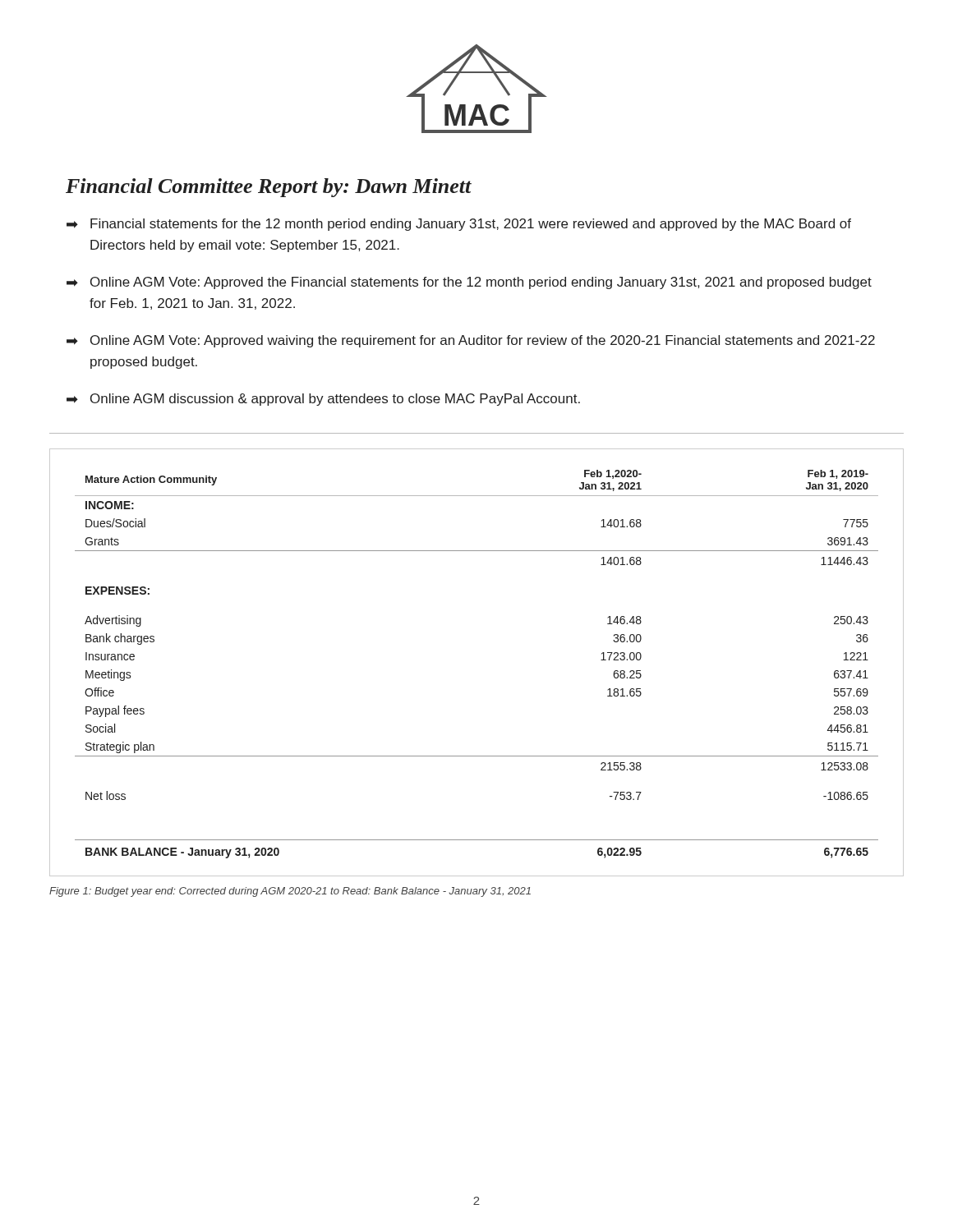Click on the caption that says "Figure 1: Budget year end: Corrected during AGM"
Viewport: 953px width, 1232px height.
290,890
